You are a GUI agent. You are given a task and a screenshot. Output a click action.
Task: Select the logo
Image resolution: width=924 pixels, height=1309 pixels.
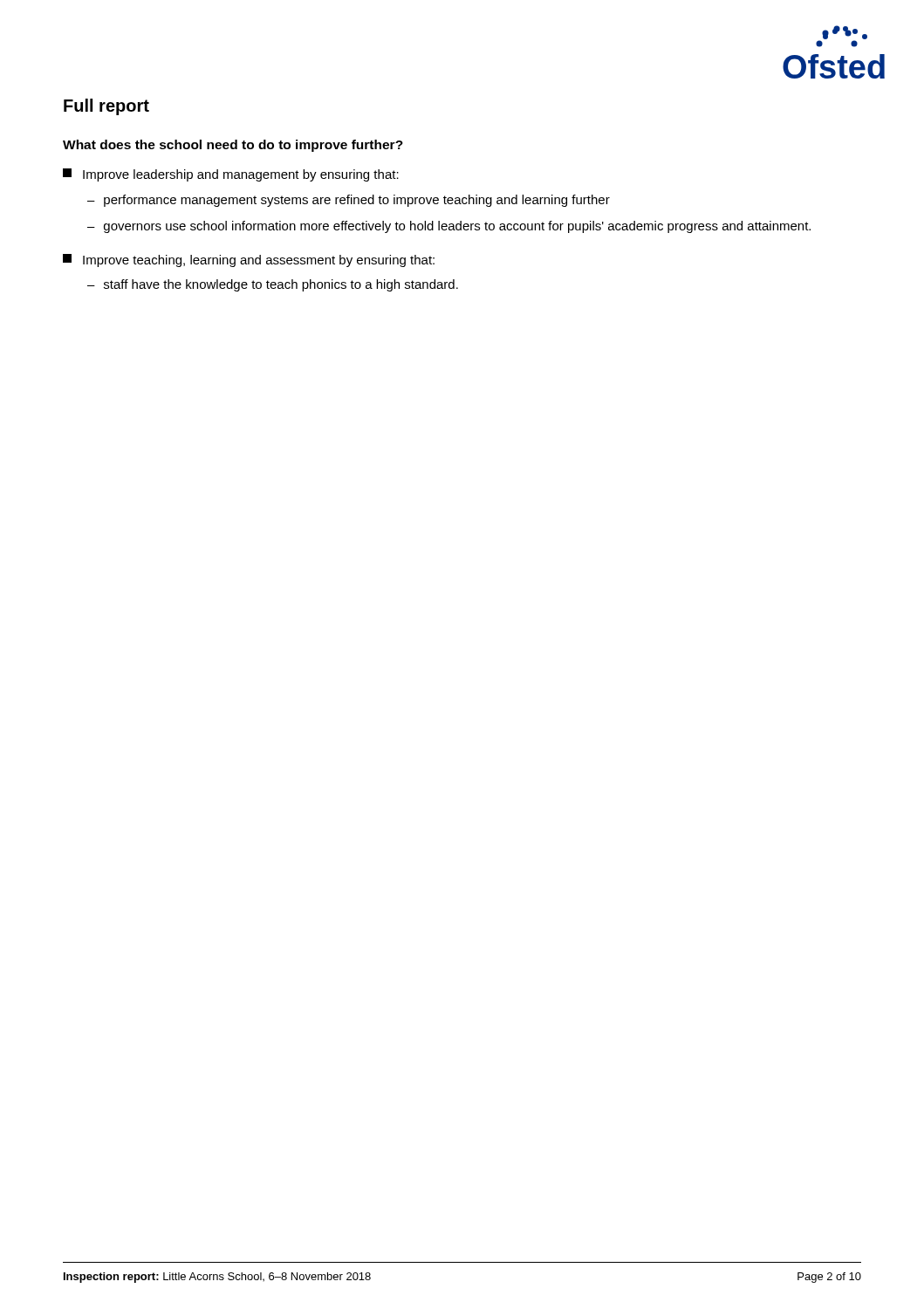pyautogui.click(x=828, y=61)
